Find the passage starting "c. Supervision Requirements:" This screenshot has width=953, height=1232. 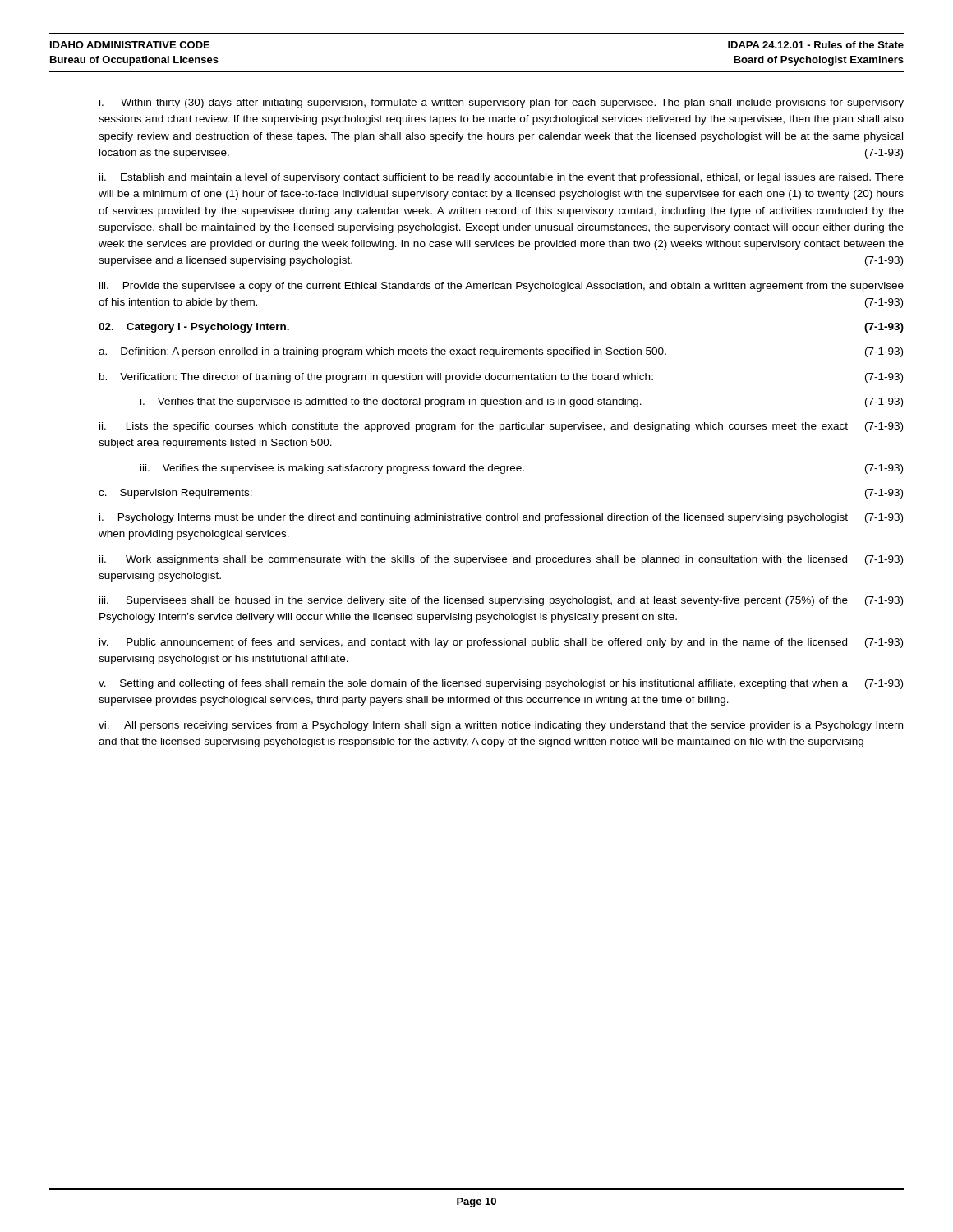click(x=185, y=493)
